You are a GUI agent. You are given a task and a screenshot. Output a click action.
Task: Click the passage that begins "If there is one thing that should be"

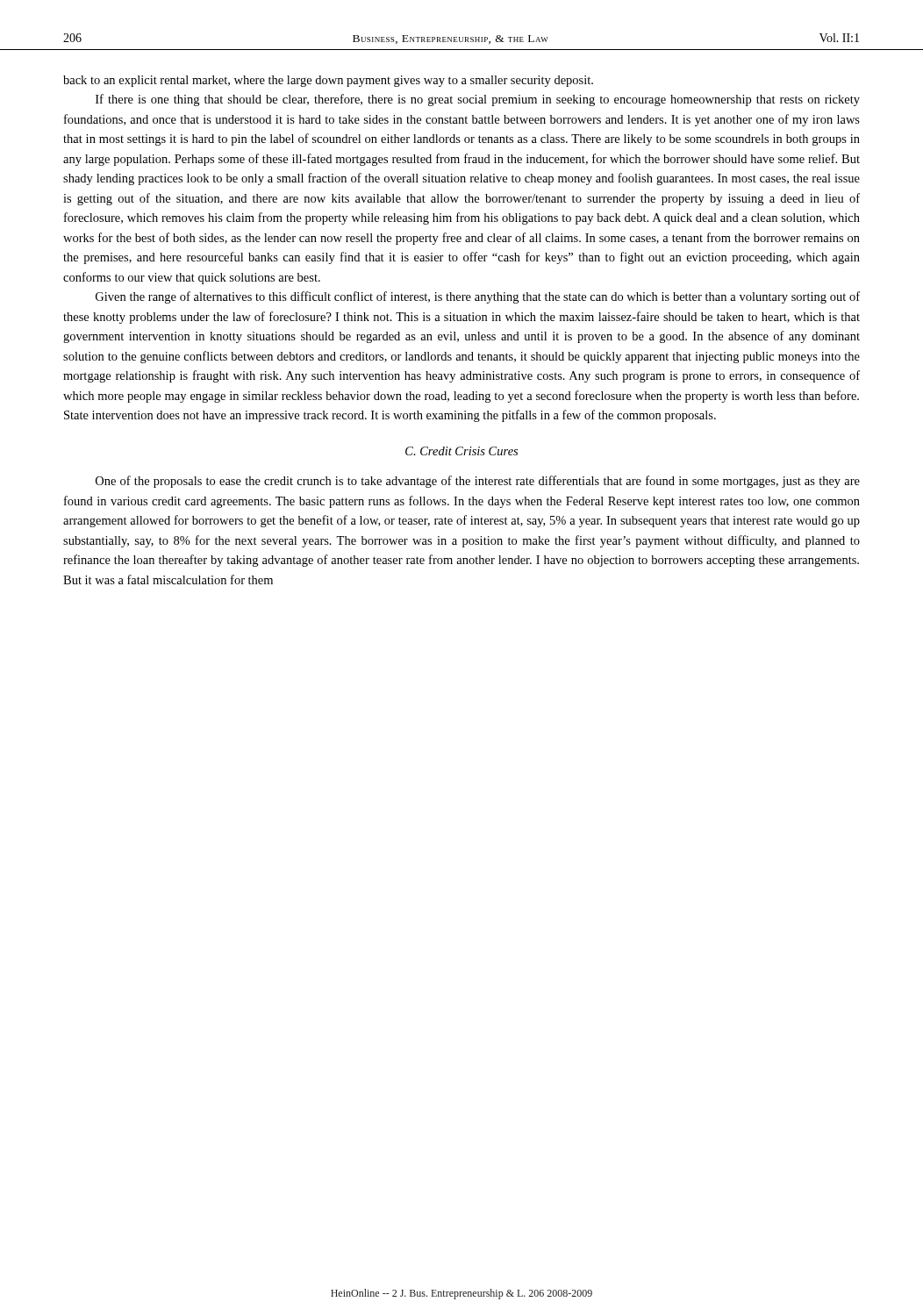462,188
